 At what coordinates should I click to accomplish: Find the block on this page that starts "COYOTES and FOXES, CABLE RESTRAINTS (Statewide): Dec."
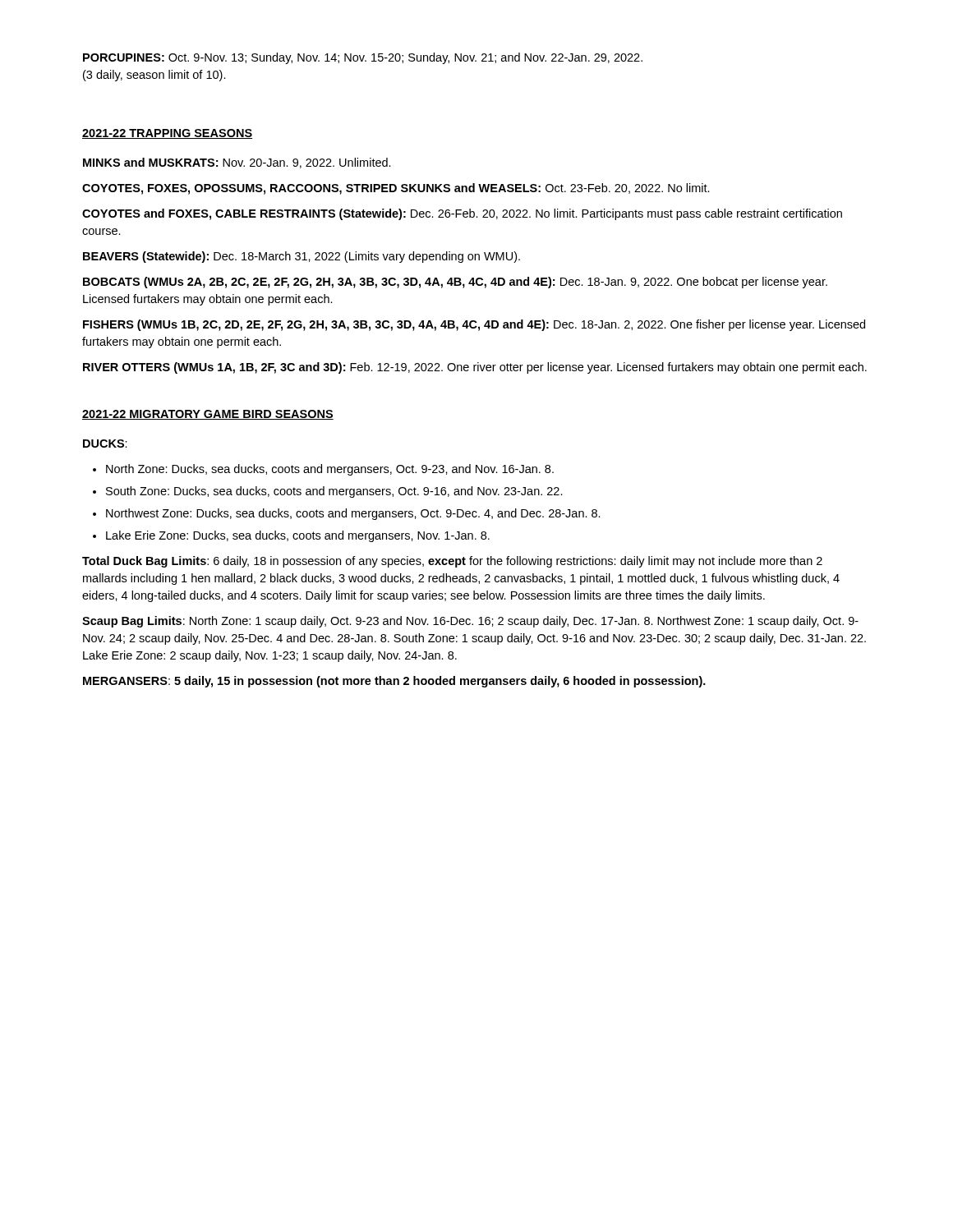(x=476, y=223)
